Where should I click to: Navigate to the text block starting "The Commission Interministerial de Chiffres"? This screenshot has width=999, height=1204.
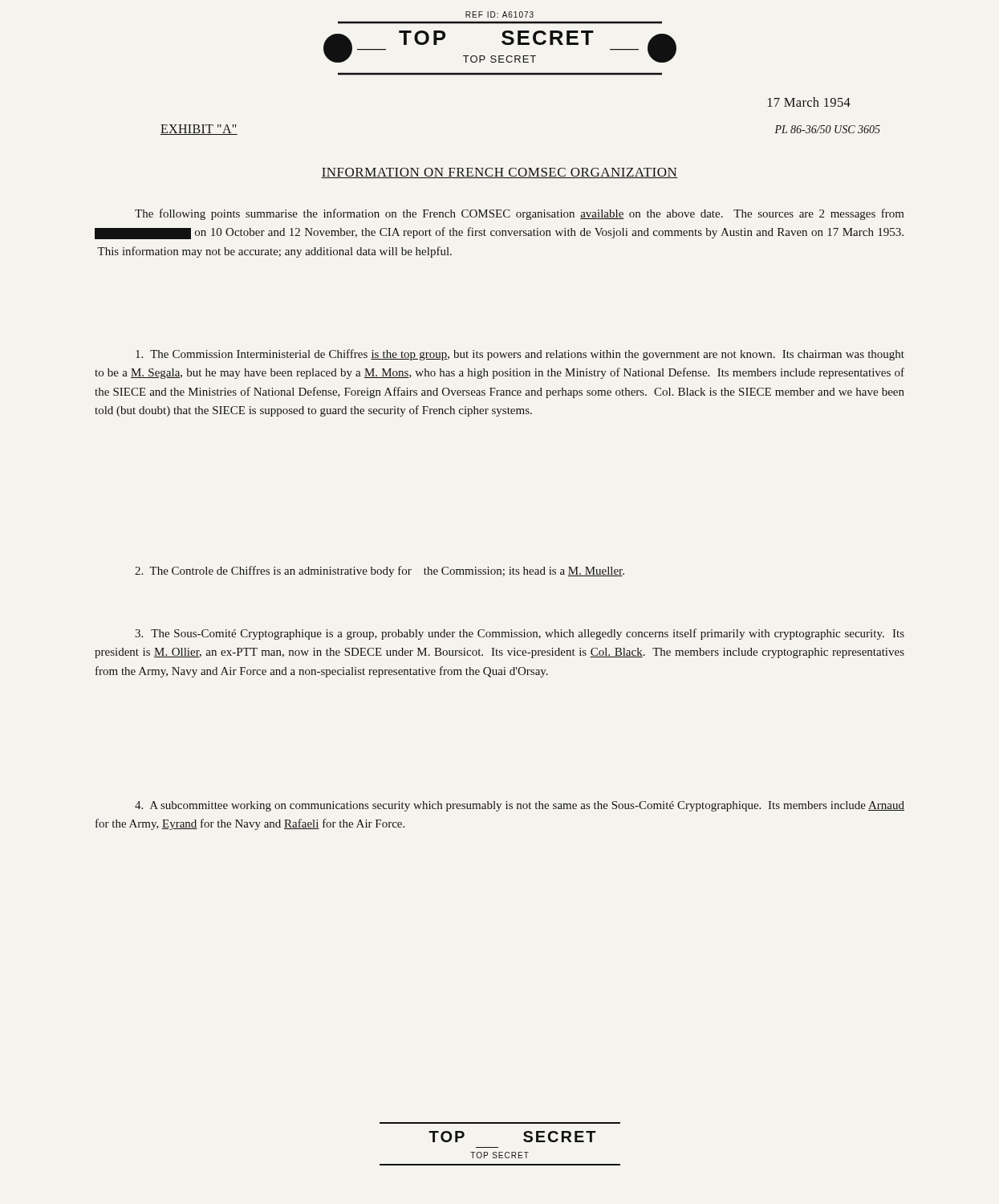[x=500, y=383]
